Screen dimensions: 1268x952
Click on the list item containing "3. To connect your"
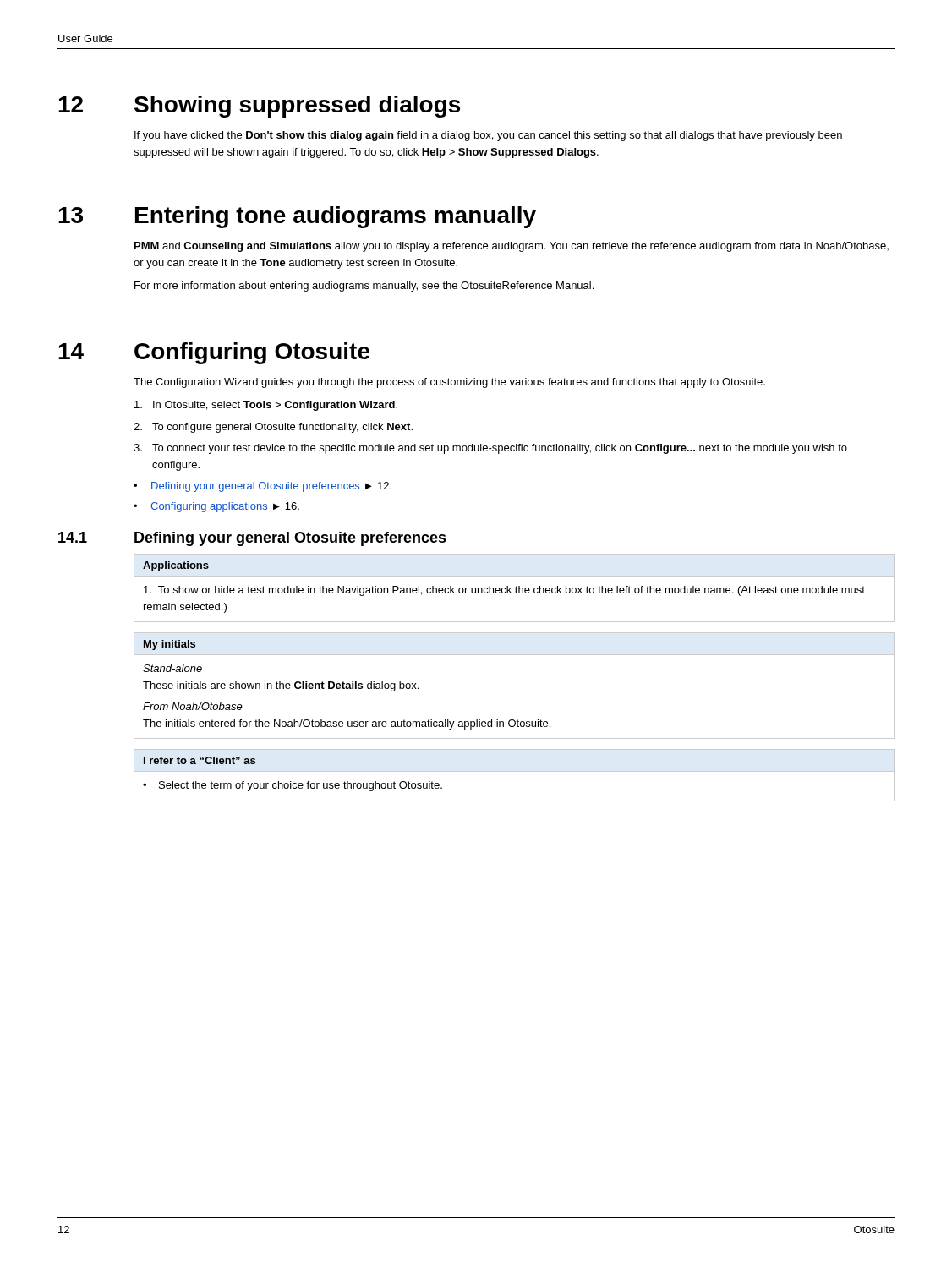514,456
